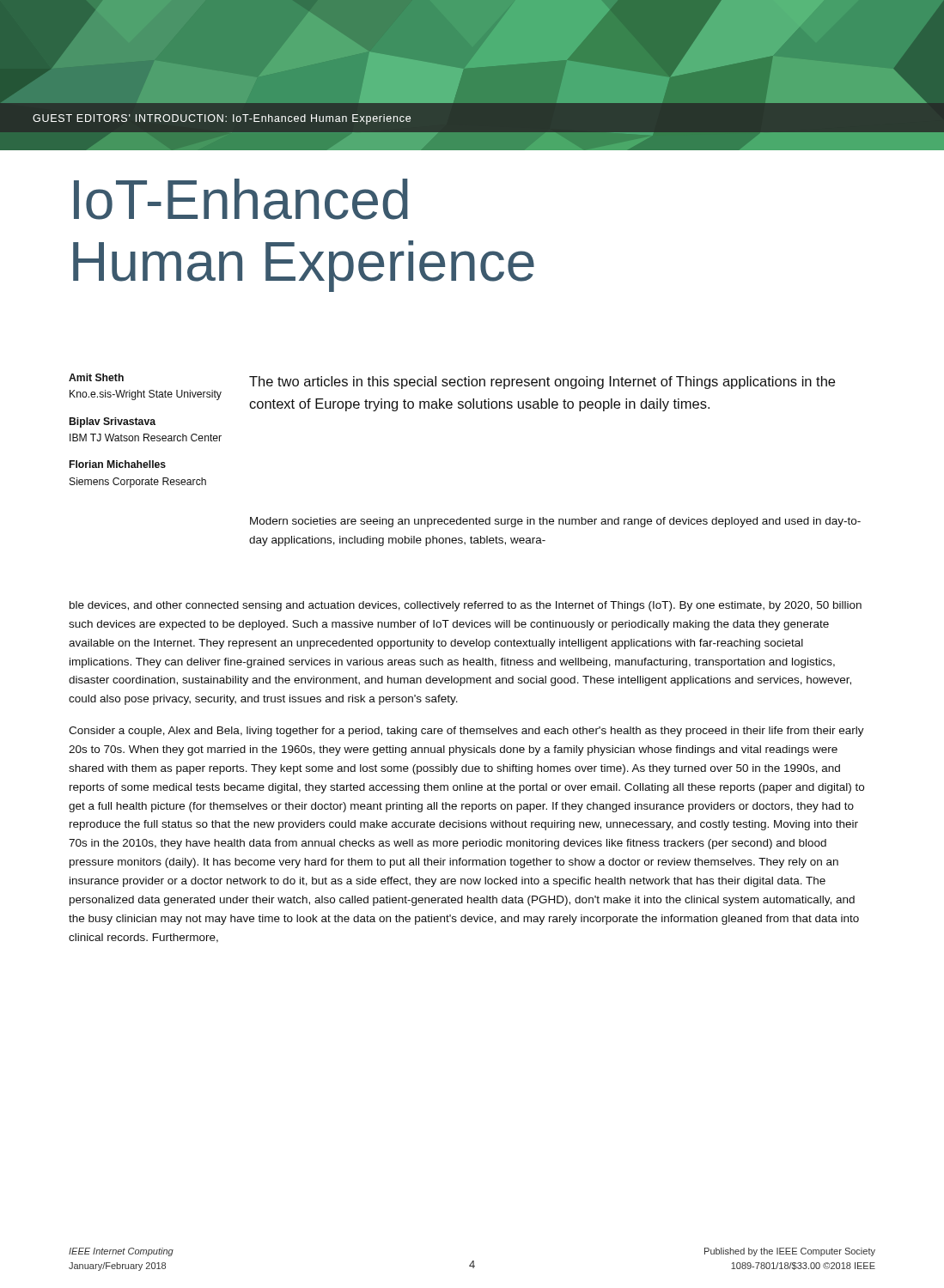Navigate to the text starting "Modern societies are seeing"
The image size is (944, 1288).
555,530
